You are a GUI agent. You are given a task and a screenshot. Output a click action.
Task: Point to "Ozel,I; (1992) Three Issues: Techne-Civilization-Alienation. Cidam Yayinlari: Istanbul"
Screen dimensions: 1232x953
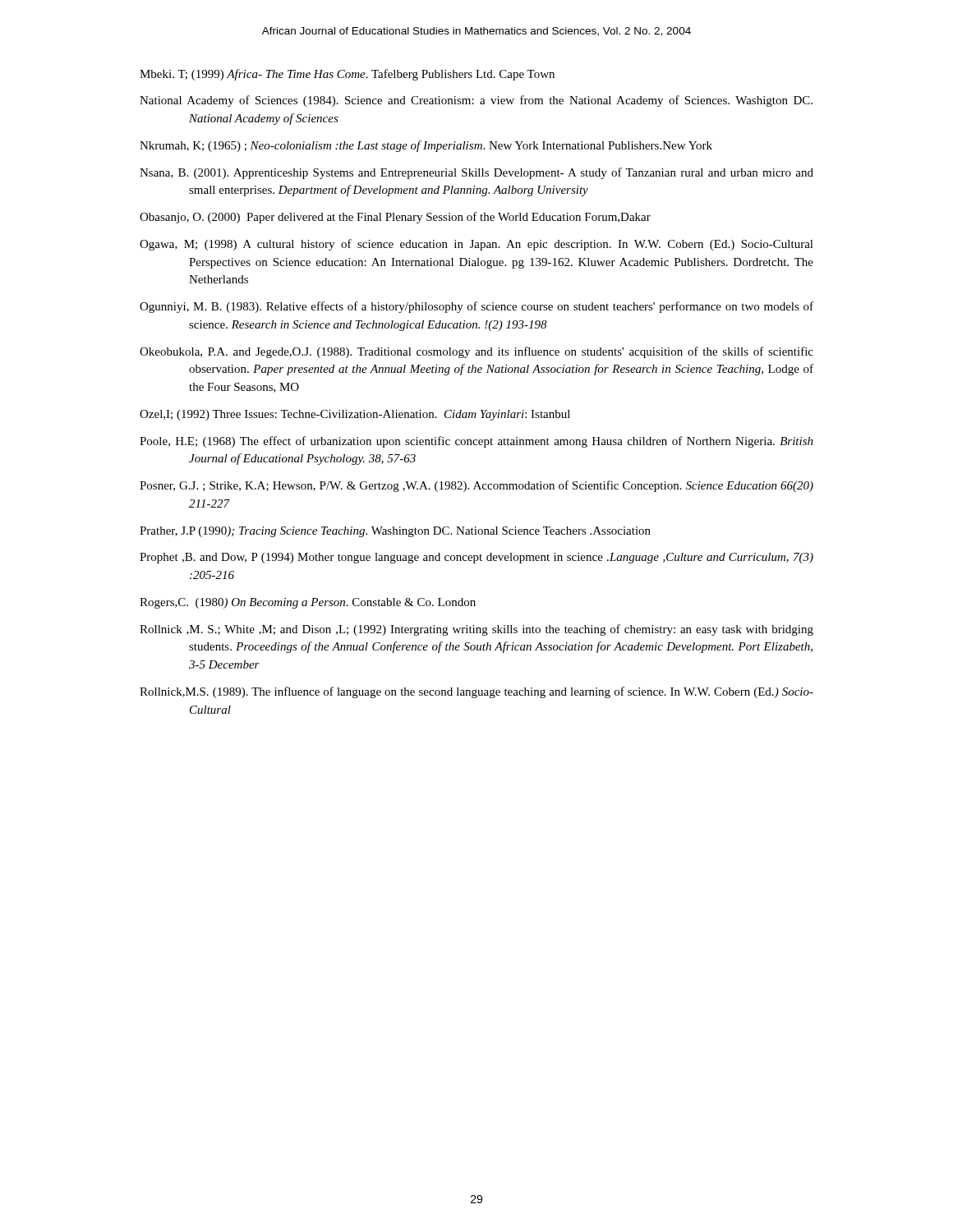[355, 414]
